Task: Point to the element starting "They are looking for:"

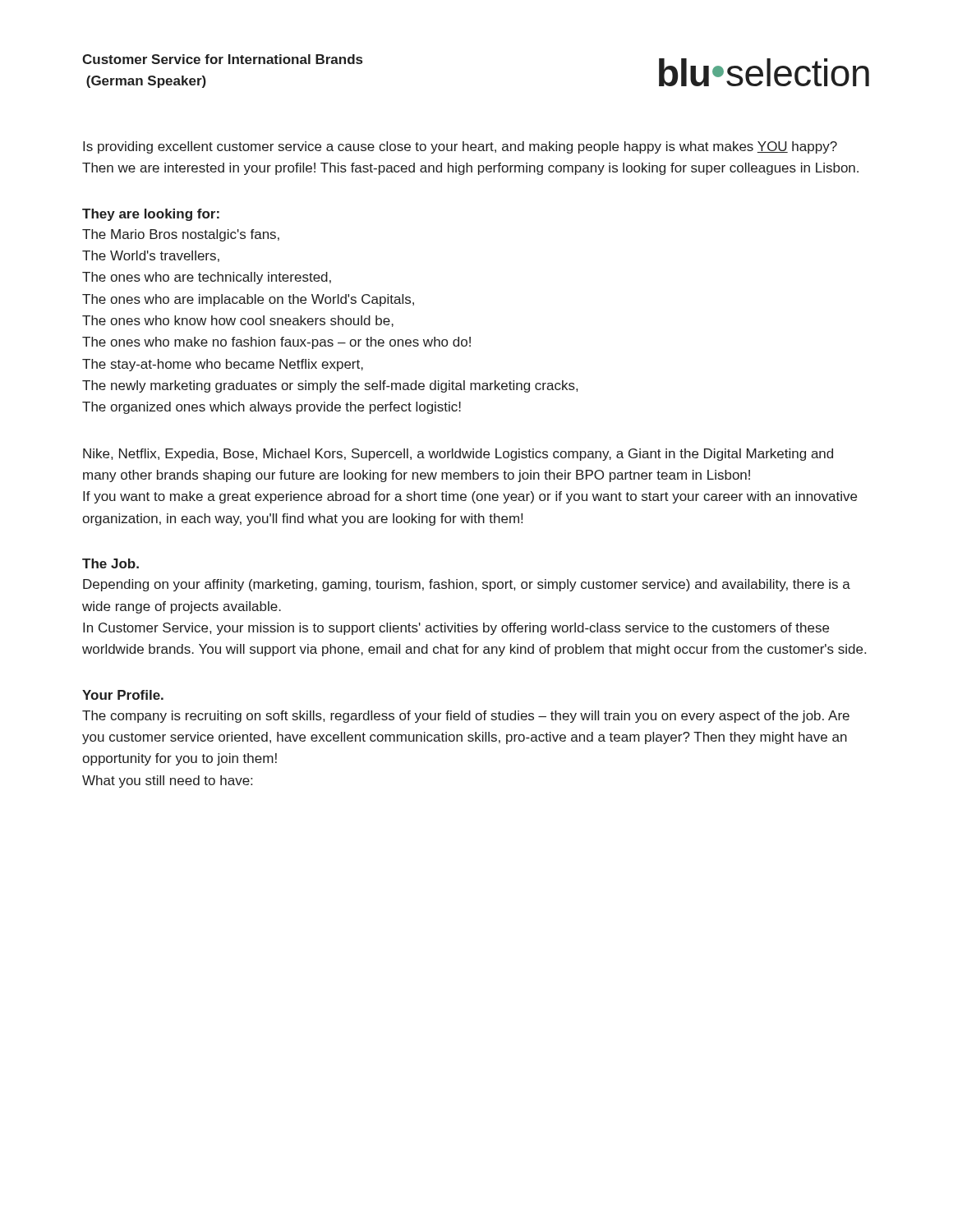Action: pos(151,214)
